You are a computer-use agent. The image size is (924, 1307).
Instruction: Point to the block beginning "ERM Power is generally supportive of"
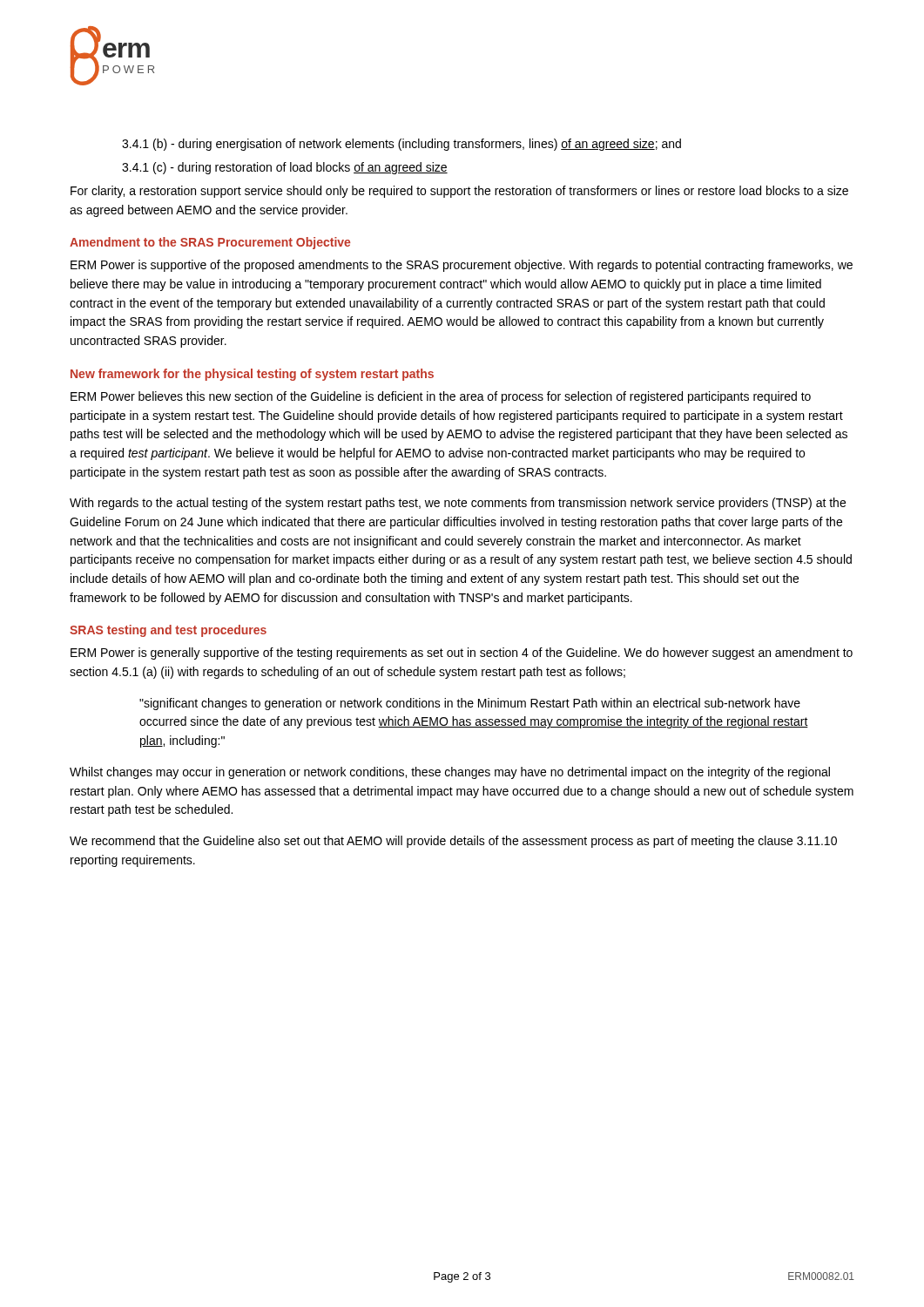point(461,662)
